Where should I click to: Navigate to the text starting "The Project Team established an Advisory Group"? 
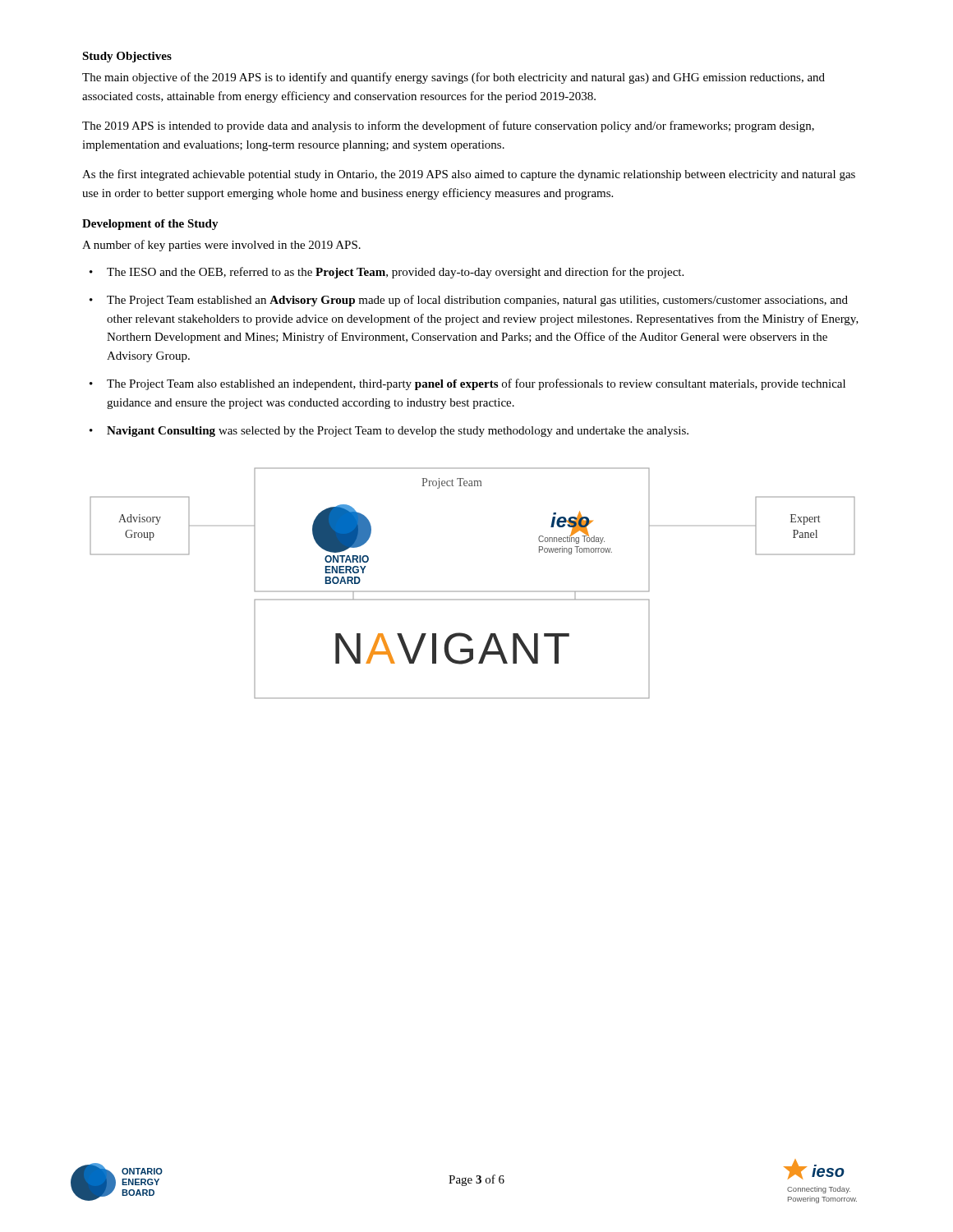click(x=483, y=328)
